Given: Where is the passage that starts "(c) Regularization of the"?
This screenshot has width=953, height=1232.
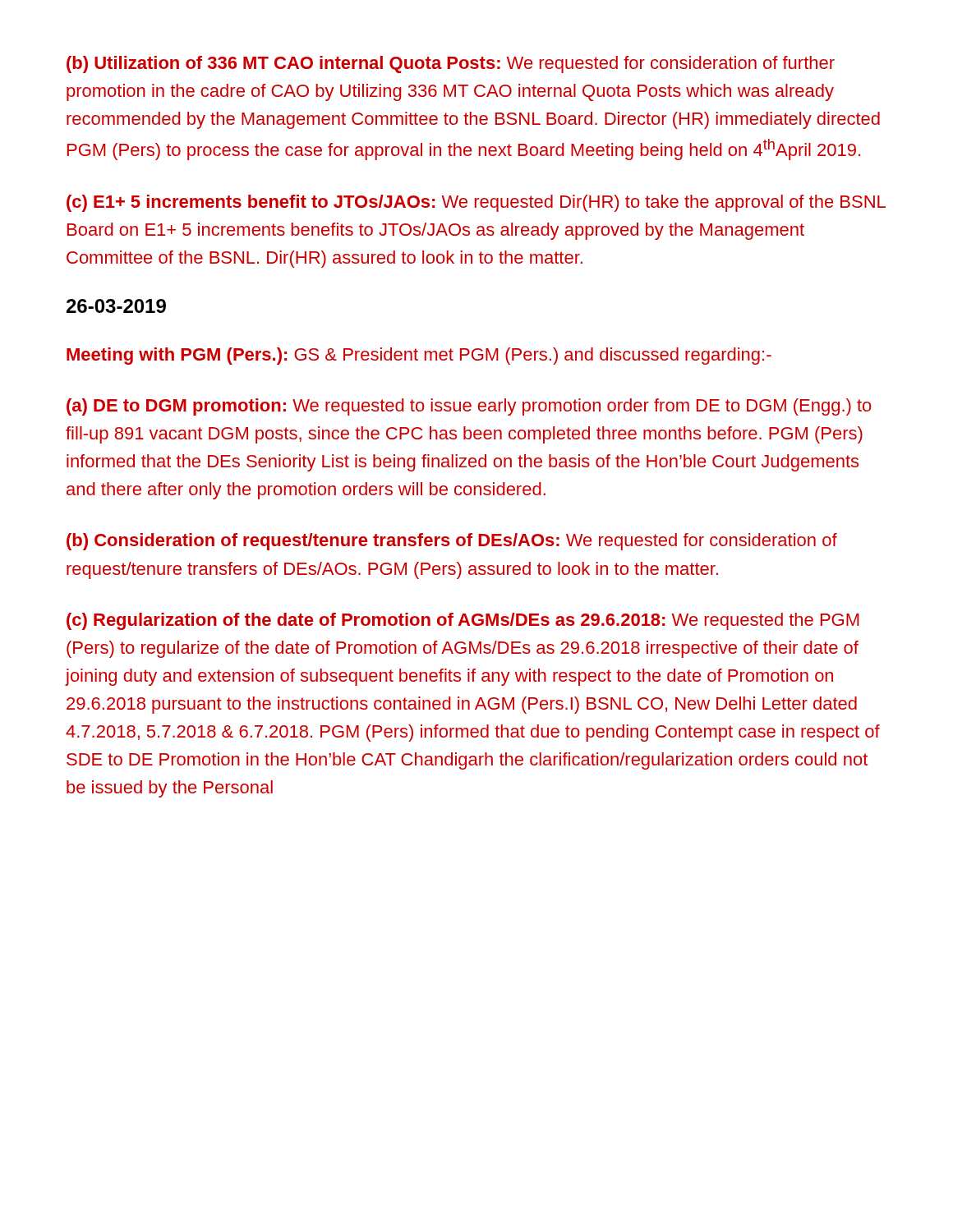Looking at the screenshot, I should click(x=473, y=703).
